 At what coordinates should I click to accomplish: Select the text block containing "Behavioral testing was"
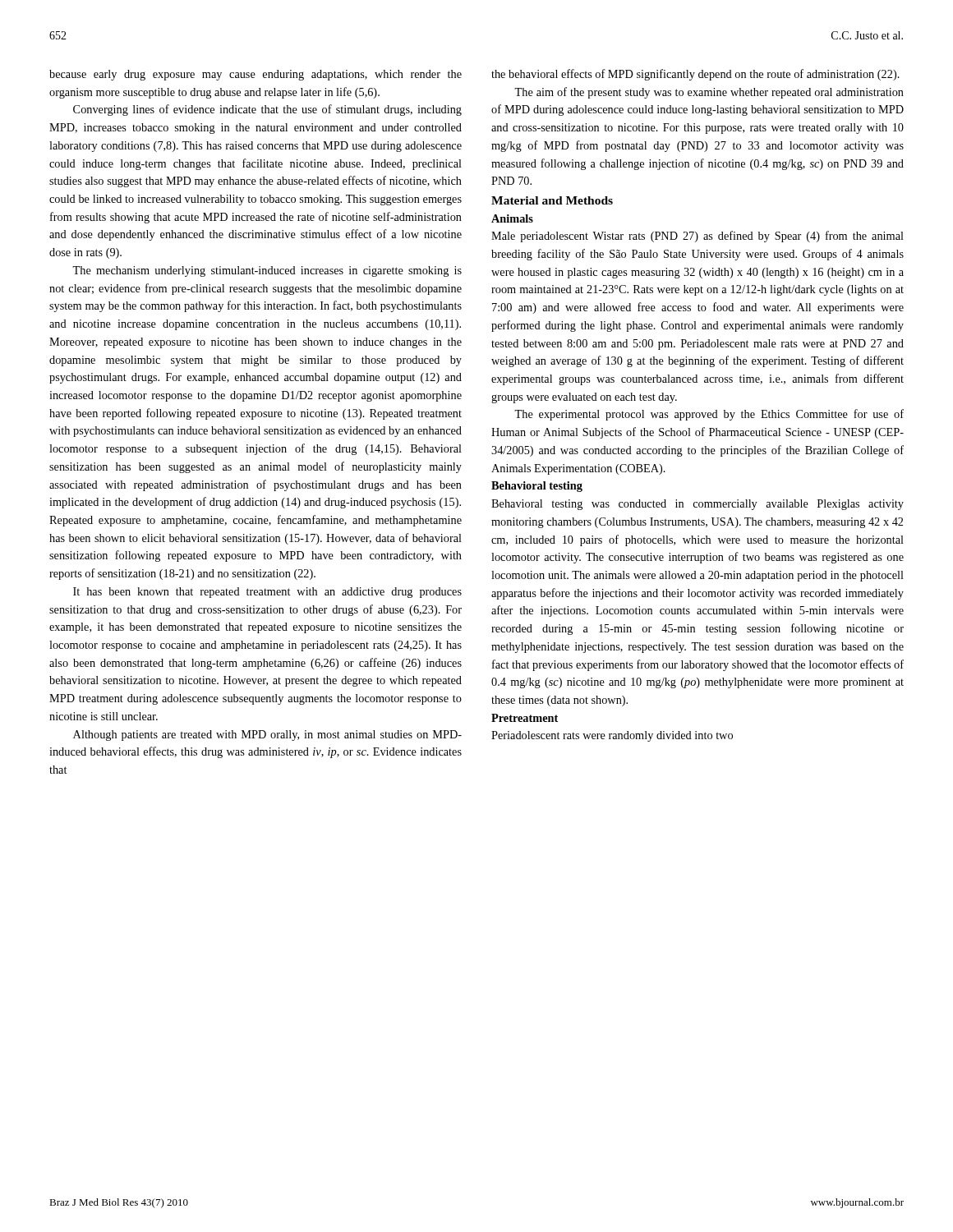698,602
